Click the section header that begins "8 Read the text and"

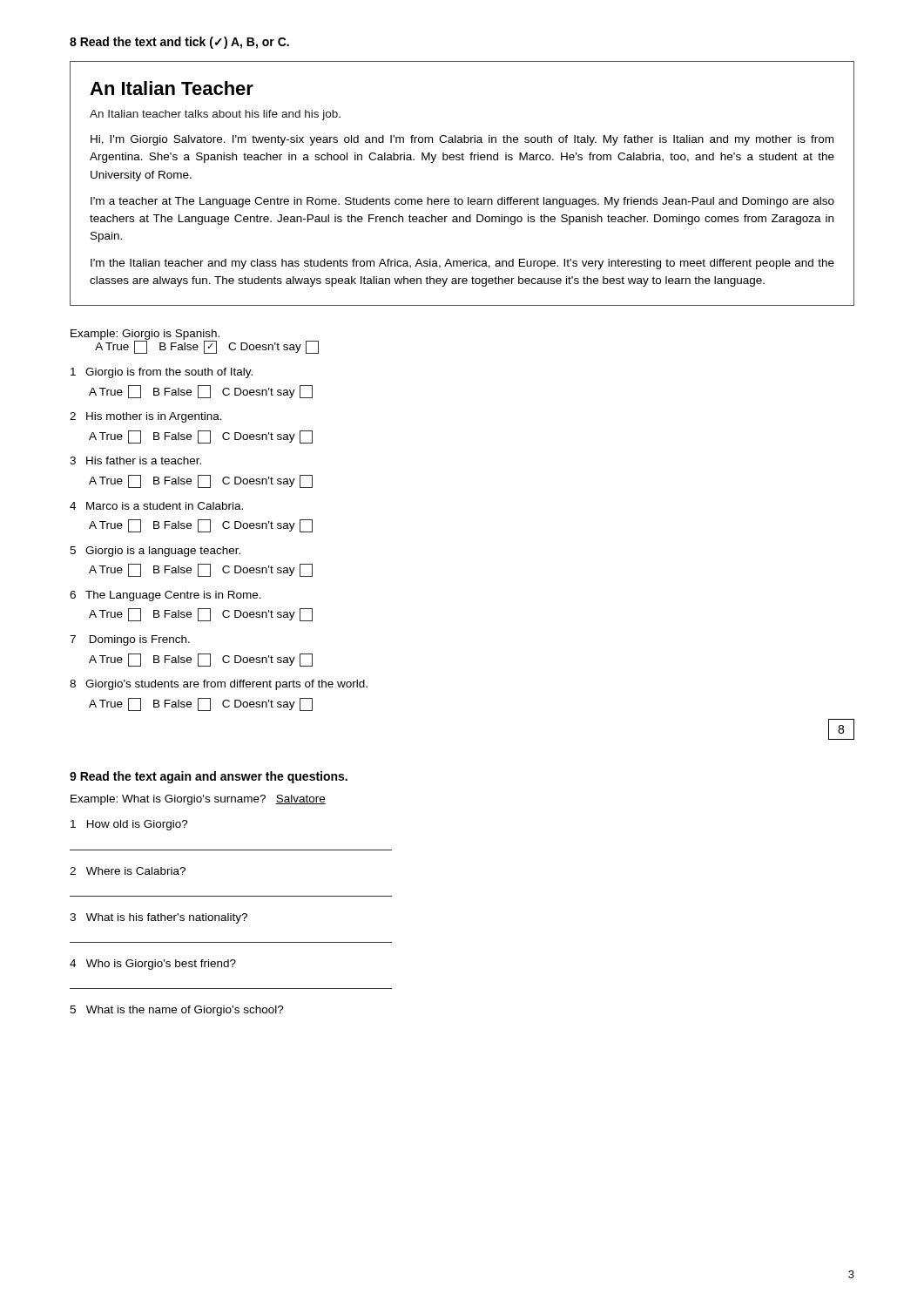click(x=180, y=42)
